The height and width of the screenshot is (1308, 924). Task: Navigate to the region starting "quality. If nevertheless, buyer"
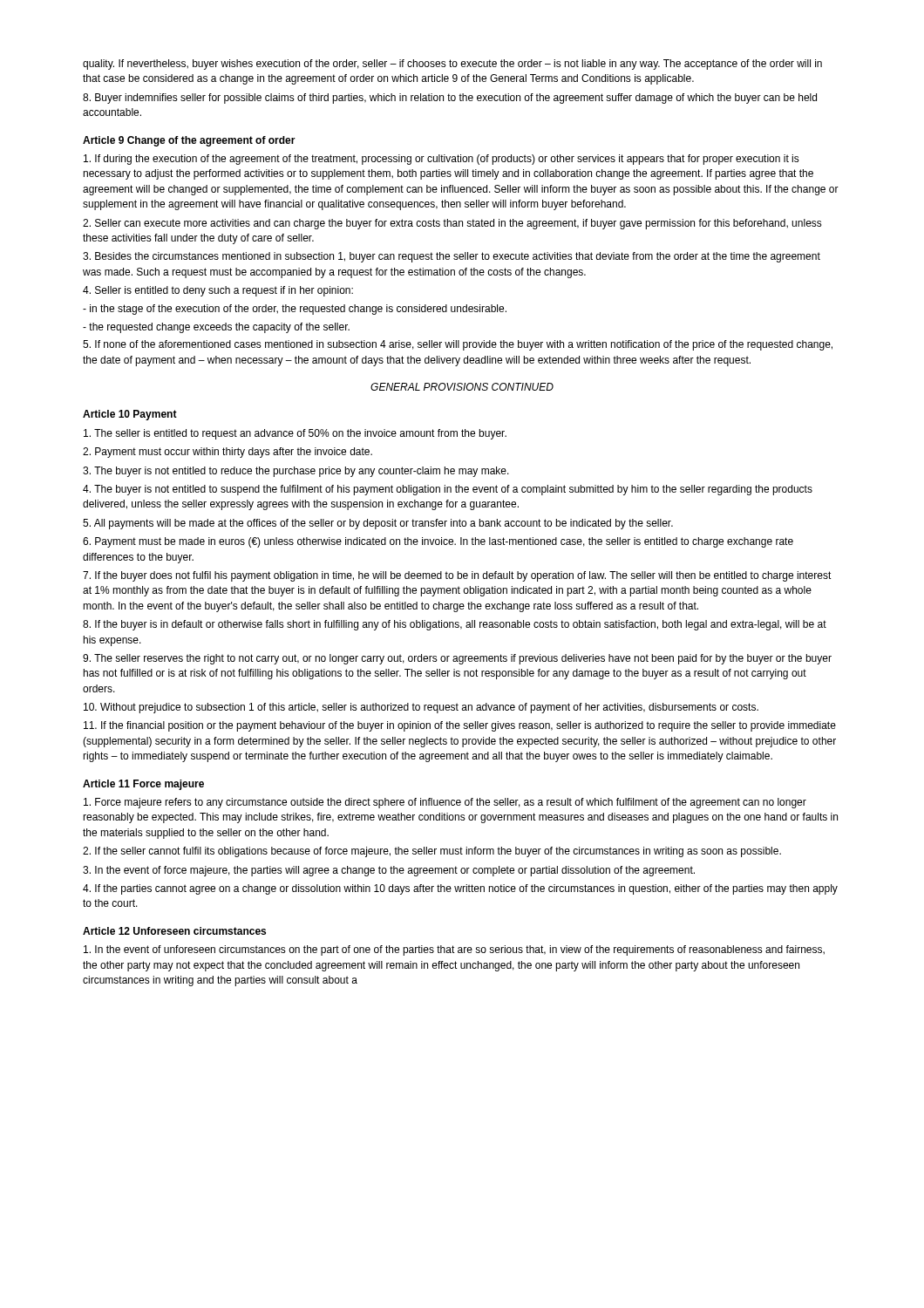[462, 89]
